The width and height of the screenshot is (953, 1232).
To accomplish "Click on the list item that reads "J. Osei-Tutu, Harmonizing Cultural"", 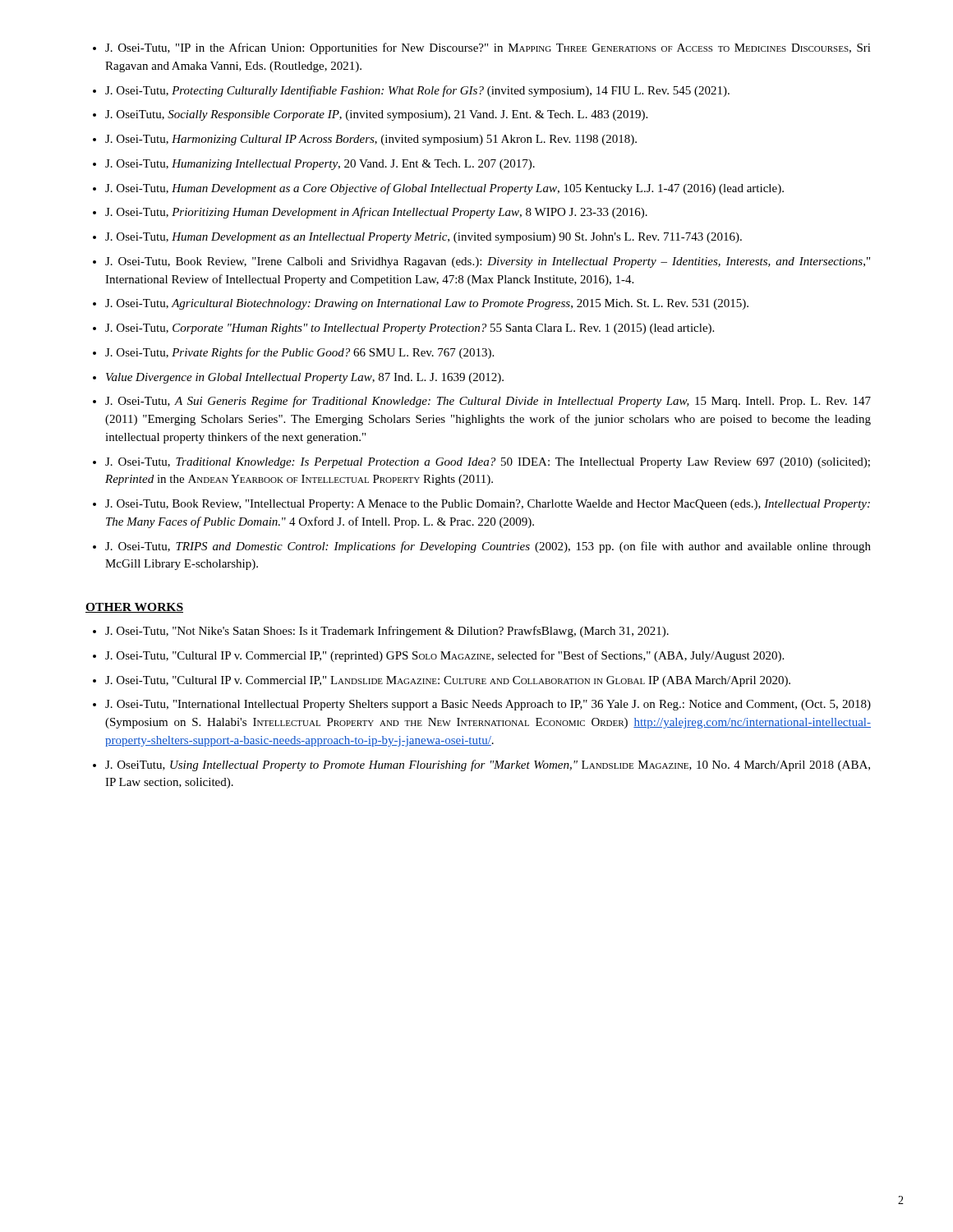I will pos(488,140).
